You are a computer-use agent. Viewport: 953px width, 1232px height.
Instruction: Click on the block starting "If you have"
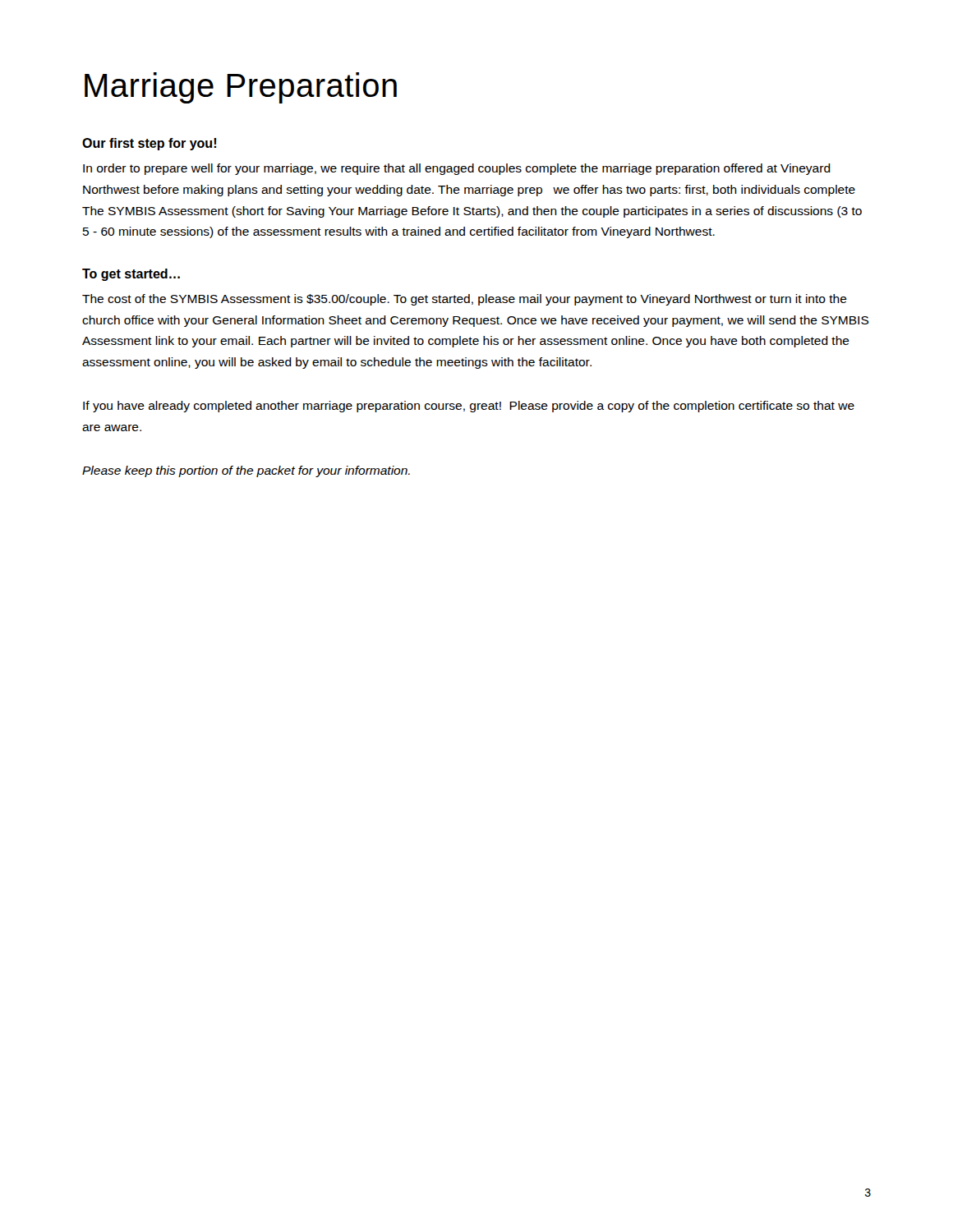(476, 416)
